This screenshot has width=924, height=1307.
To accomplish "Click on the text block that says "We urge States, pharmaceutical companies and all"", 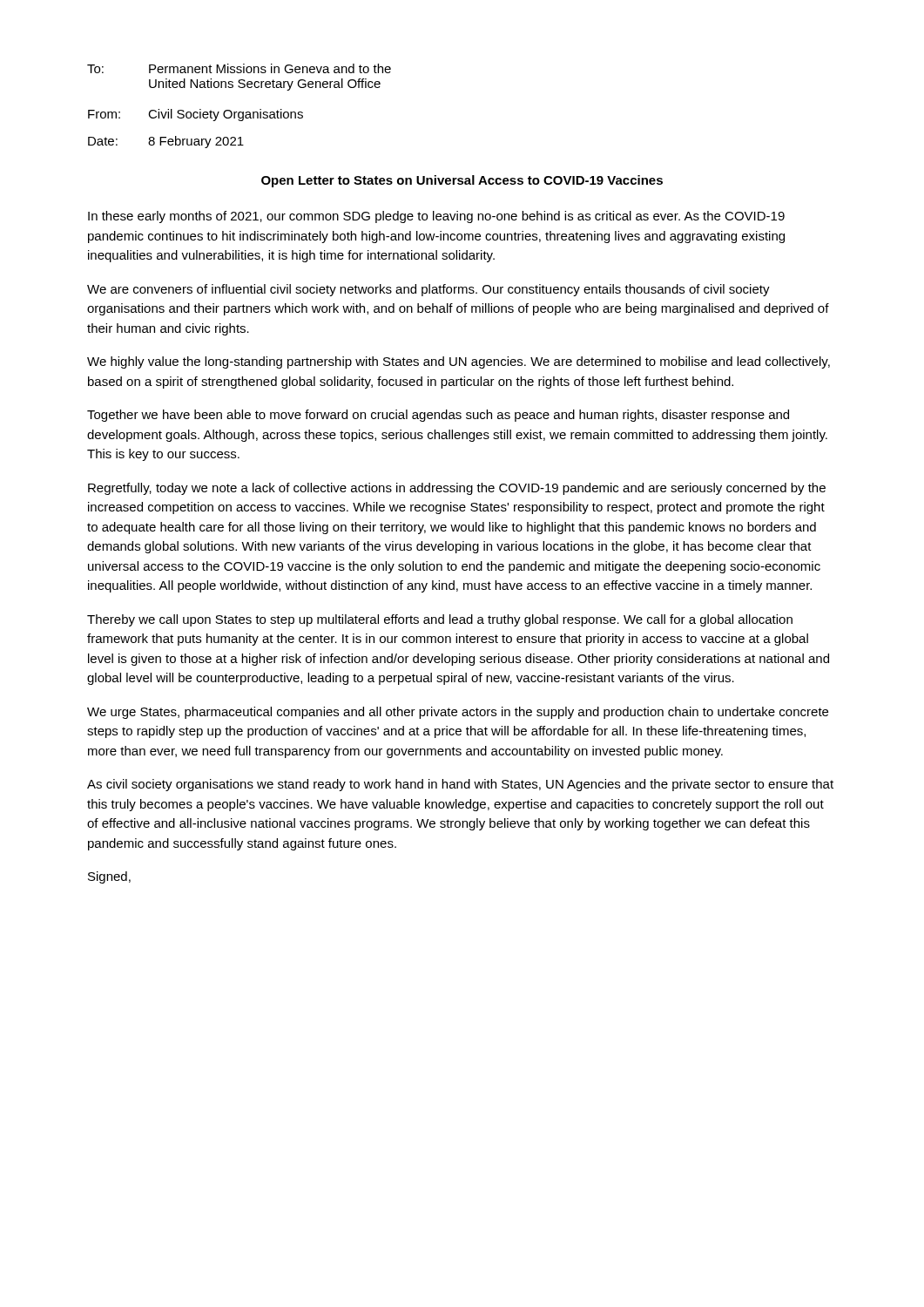I will tap(458, 731).
